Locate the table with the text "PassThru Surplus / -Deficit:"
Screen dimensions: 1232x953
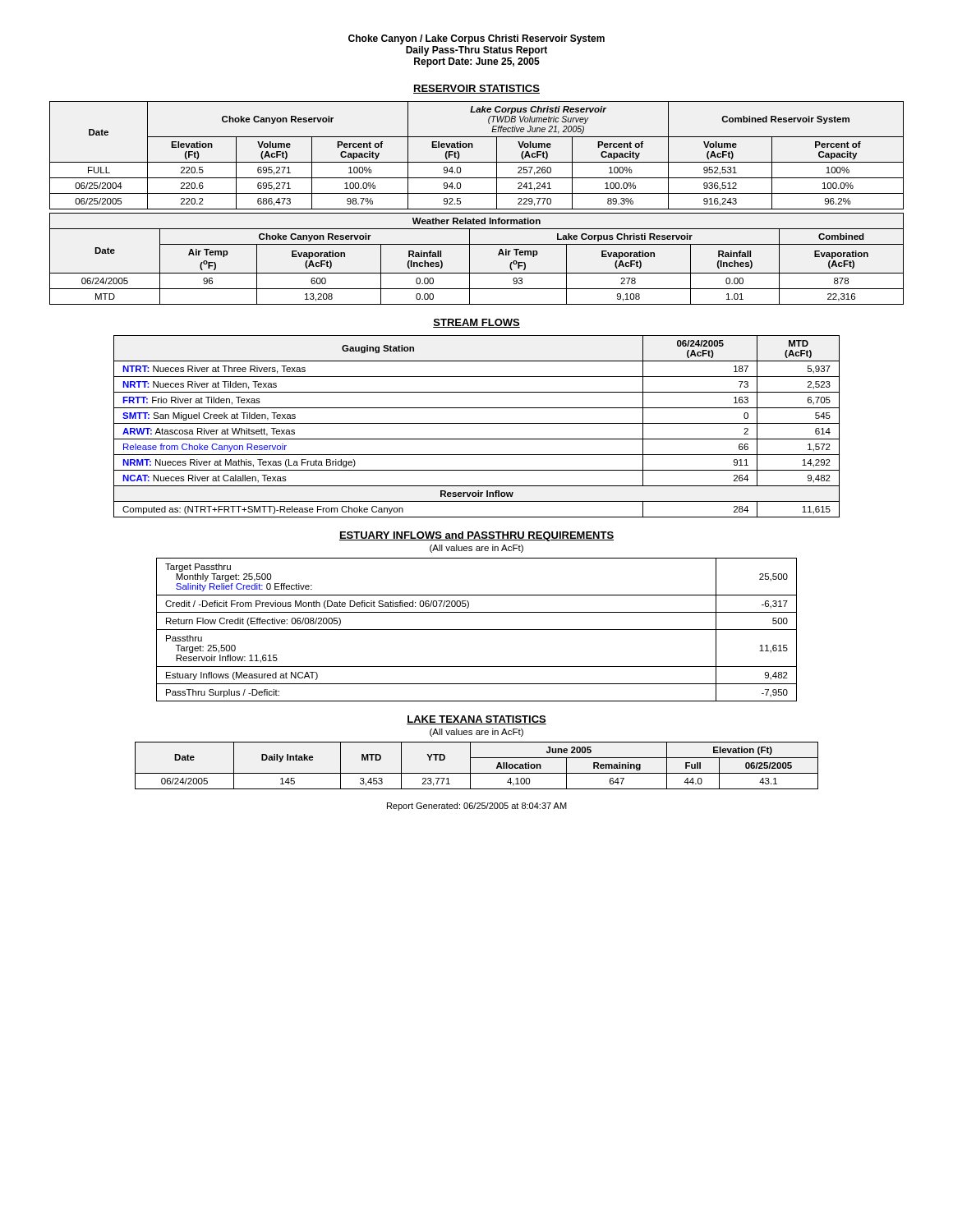(x=476, y=629)
